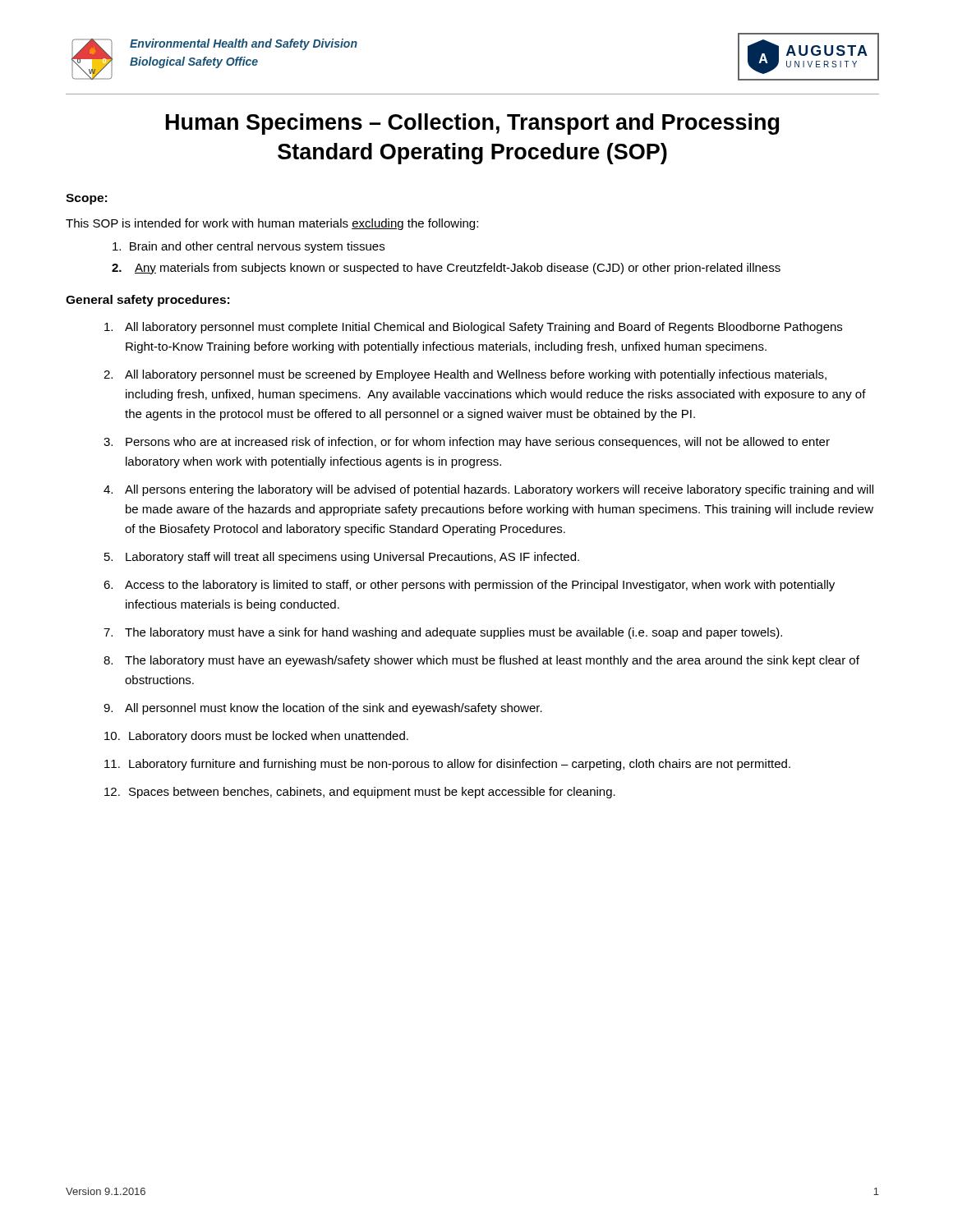Locate the section header that says "General safety procedures:"
Viewport: 953px width, 1232px height.
pos(148,299)
